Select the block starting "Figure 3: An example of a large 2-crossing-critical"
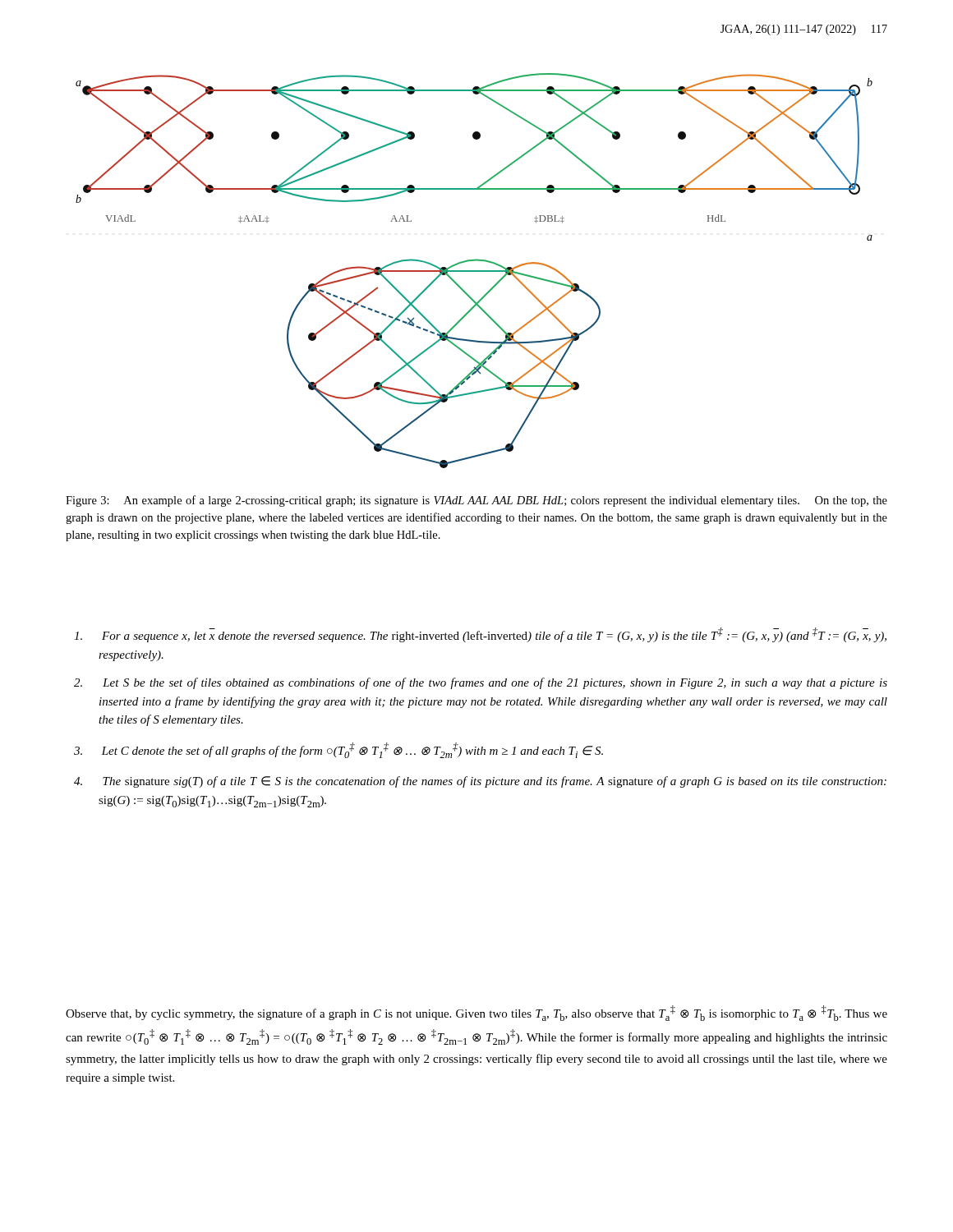 (476, 518)
